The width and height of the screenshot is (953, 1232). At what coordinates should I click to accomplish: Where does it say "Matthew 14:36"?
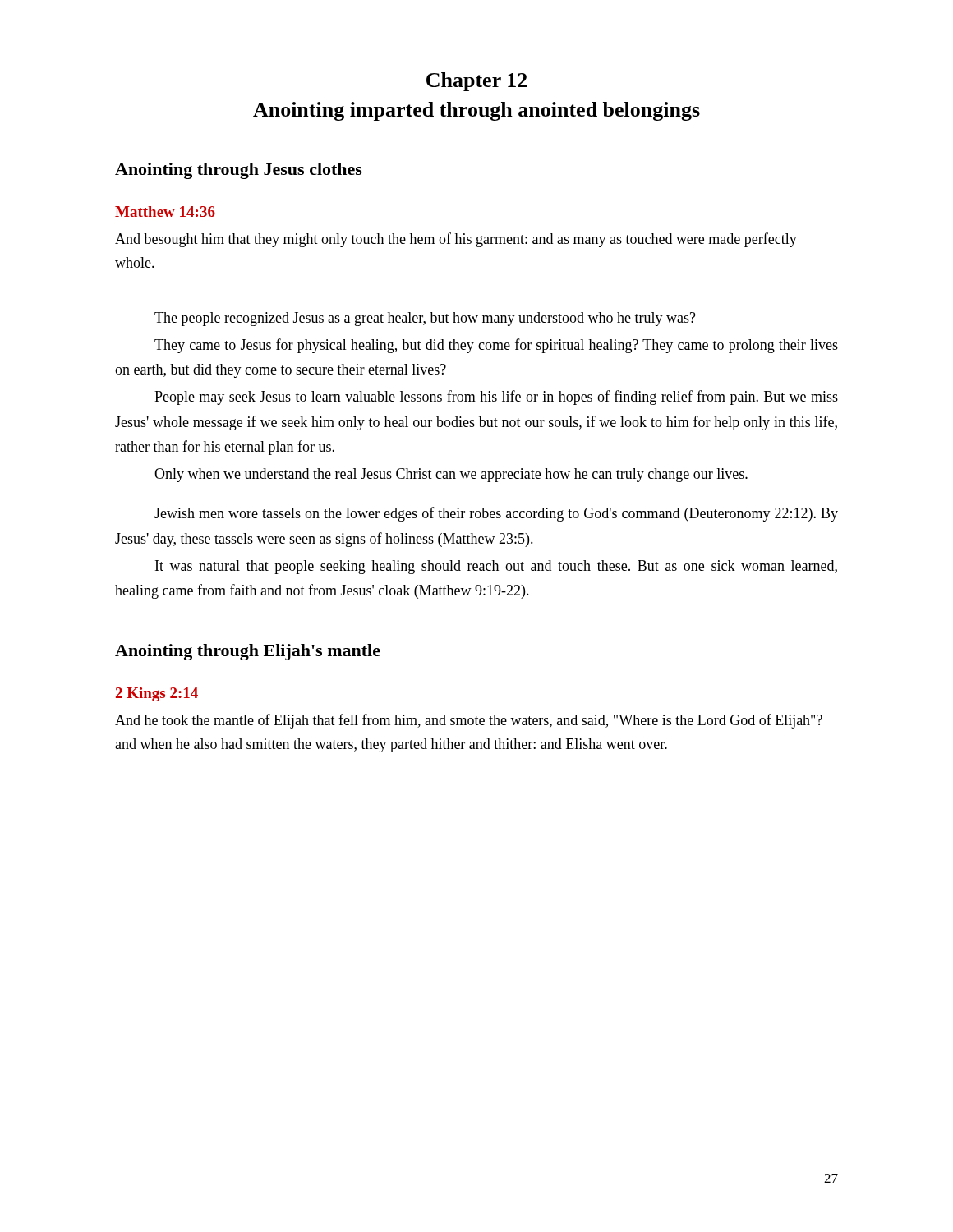click(165, 211)
